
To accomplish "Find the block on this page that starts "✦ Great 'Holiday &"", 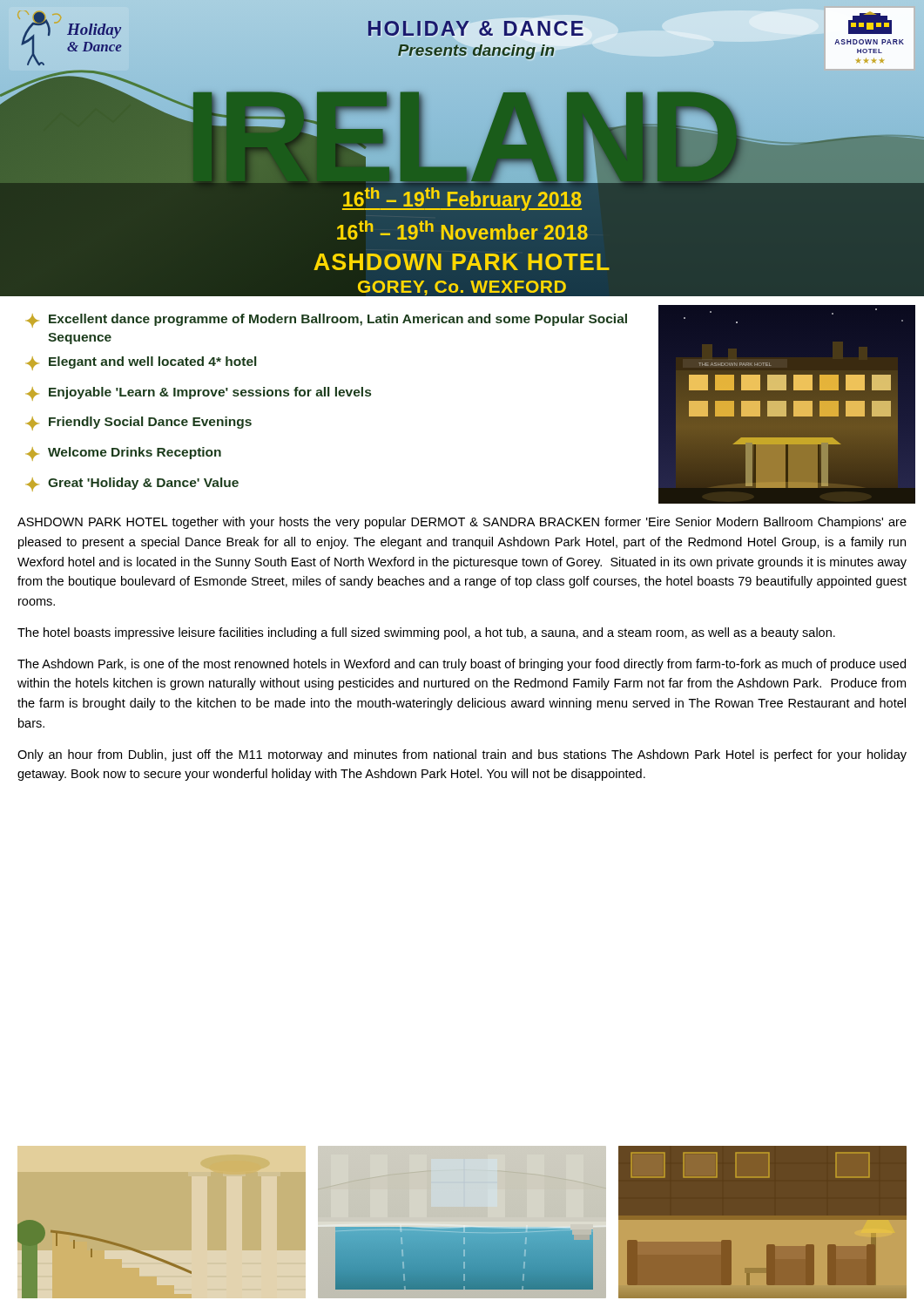I will point(132,486).
